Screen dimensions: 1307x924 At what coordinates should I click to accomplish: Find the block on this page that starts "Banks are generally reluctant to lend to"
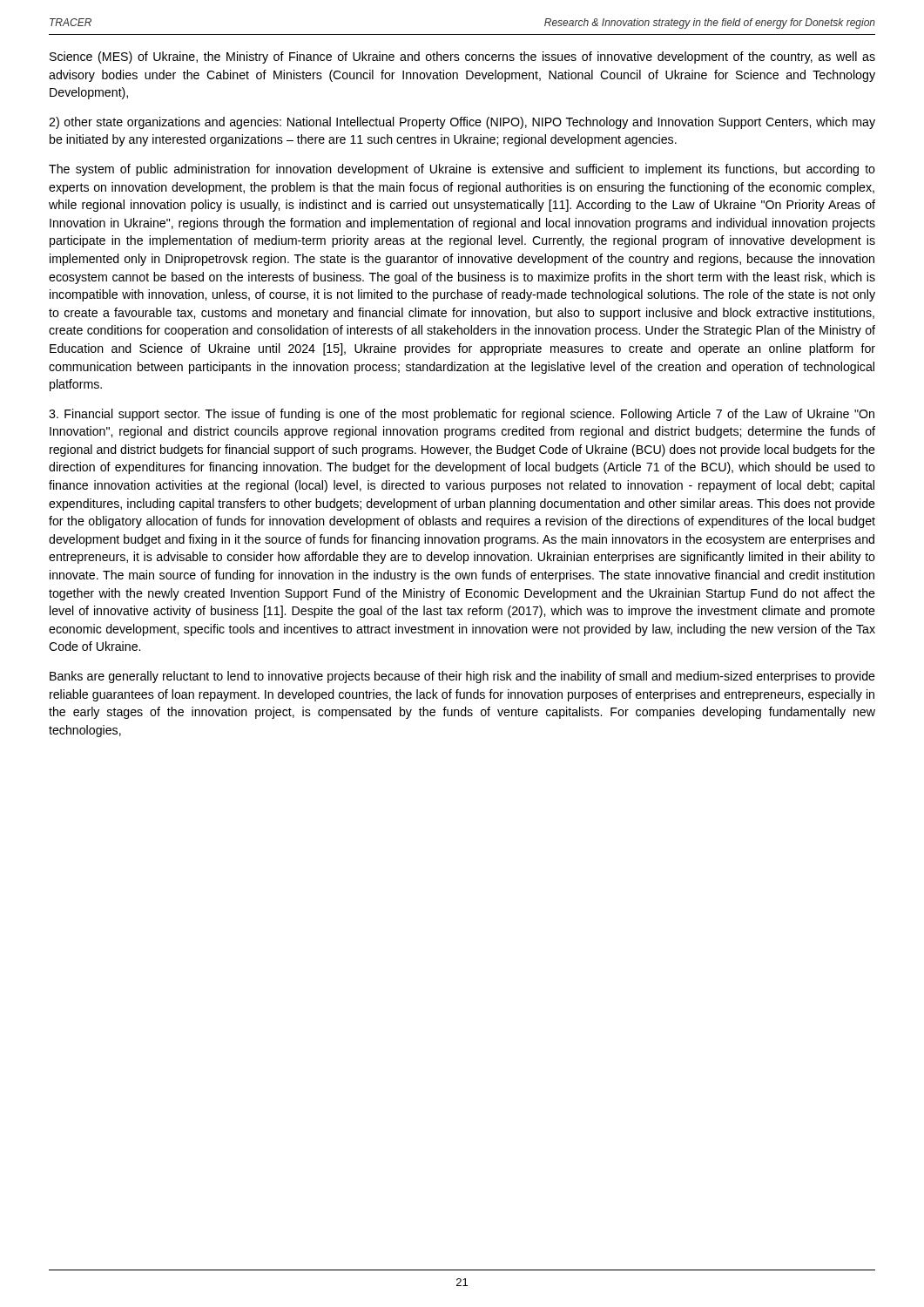coord(462,703)
